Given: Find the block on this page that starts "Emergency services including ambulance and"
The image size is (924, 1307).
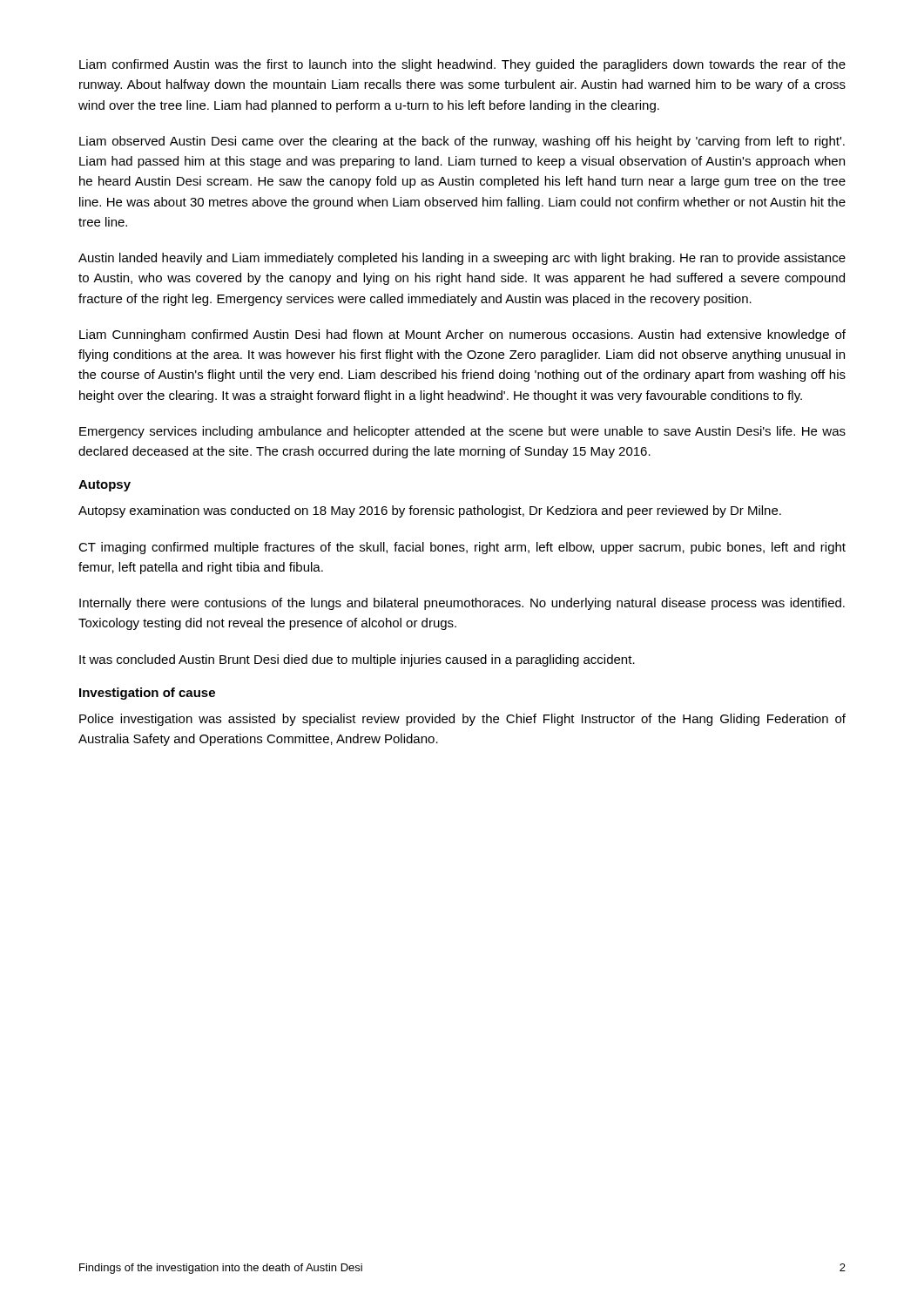Looking at the screenshot, I should [x=462, y=441].
